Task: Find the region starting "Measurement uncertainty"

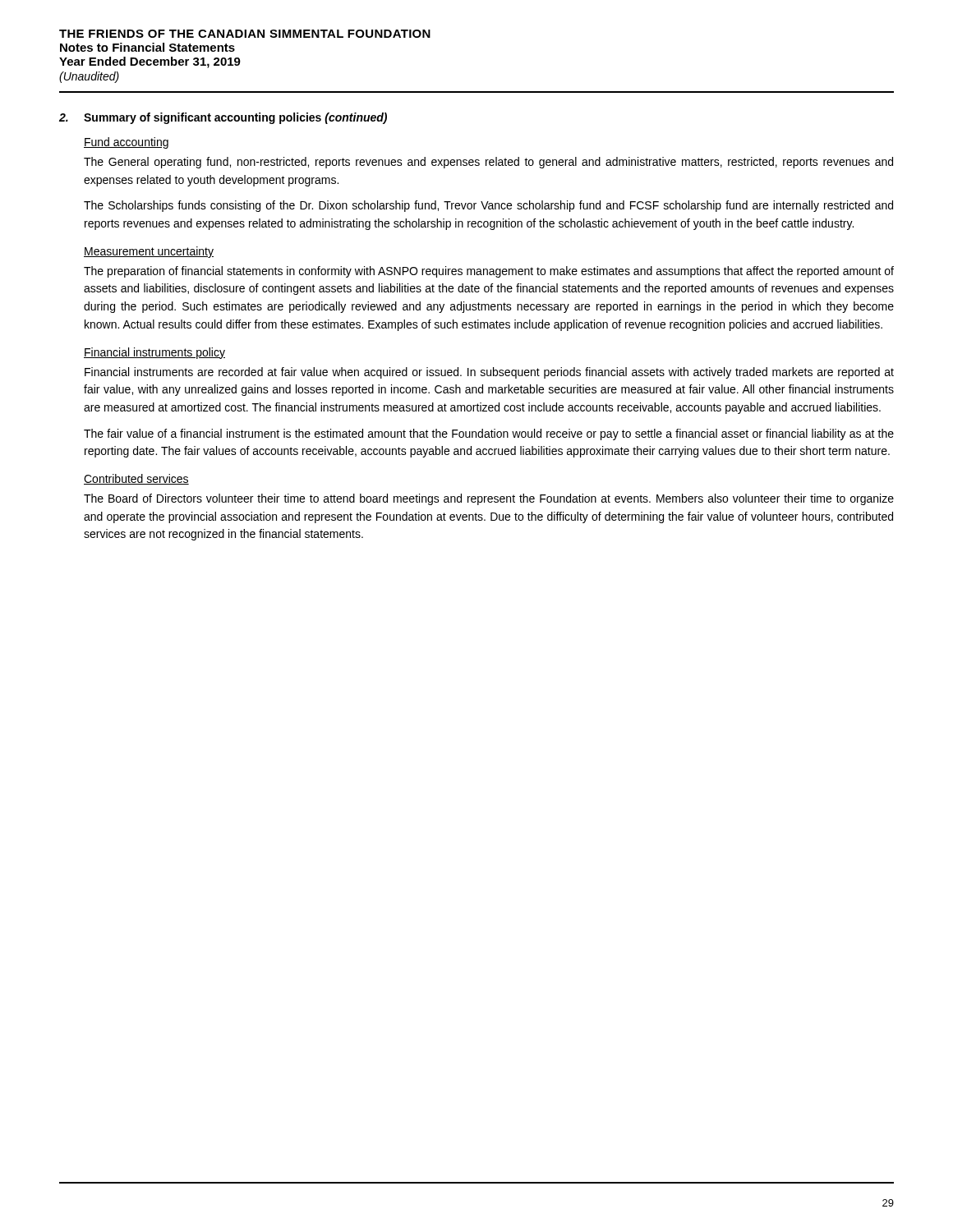Action: pos(149,251)
